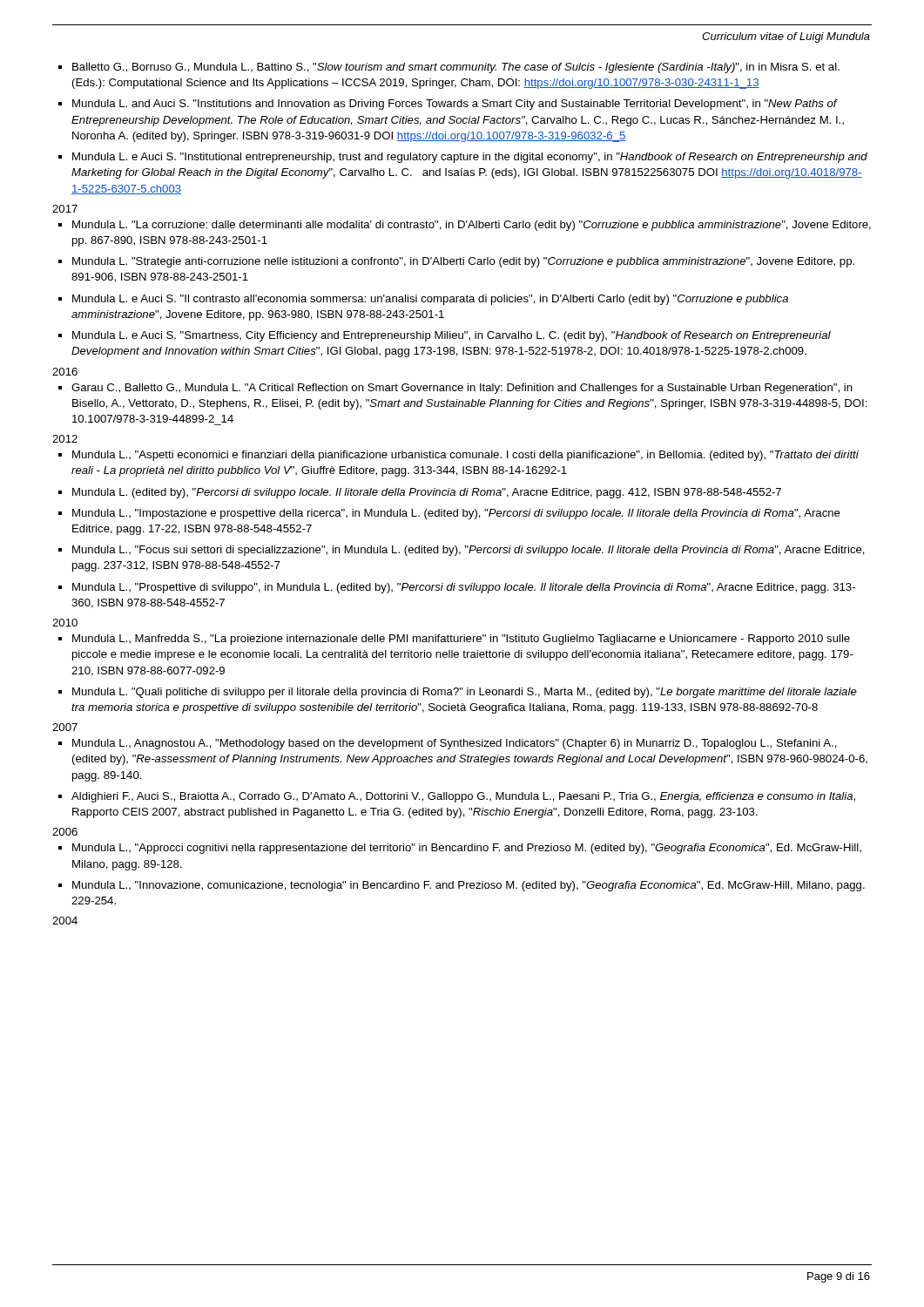Image resolution: width=924 pixels, height=1307 pixels.
Task: Locate the list item that says "Mundula L., "Impostazione"
Action: click(x=456, y=521)
